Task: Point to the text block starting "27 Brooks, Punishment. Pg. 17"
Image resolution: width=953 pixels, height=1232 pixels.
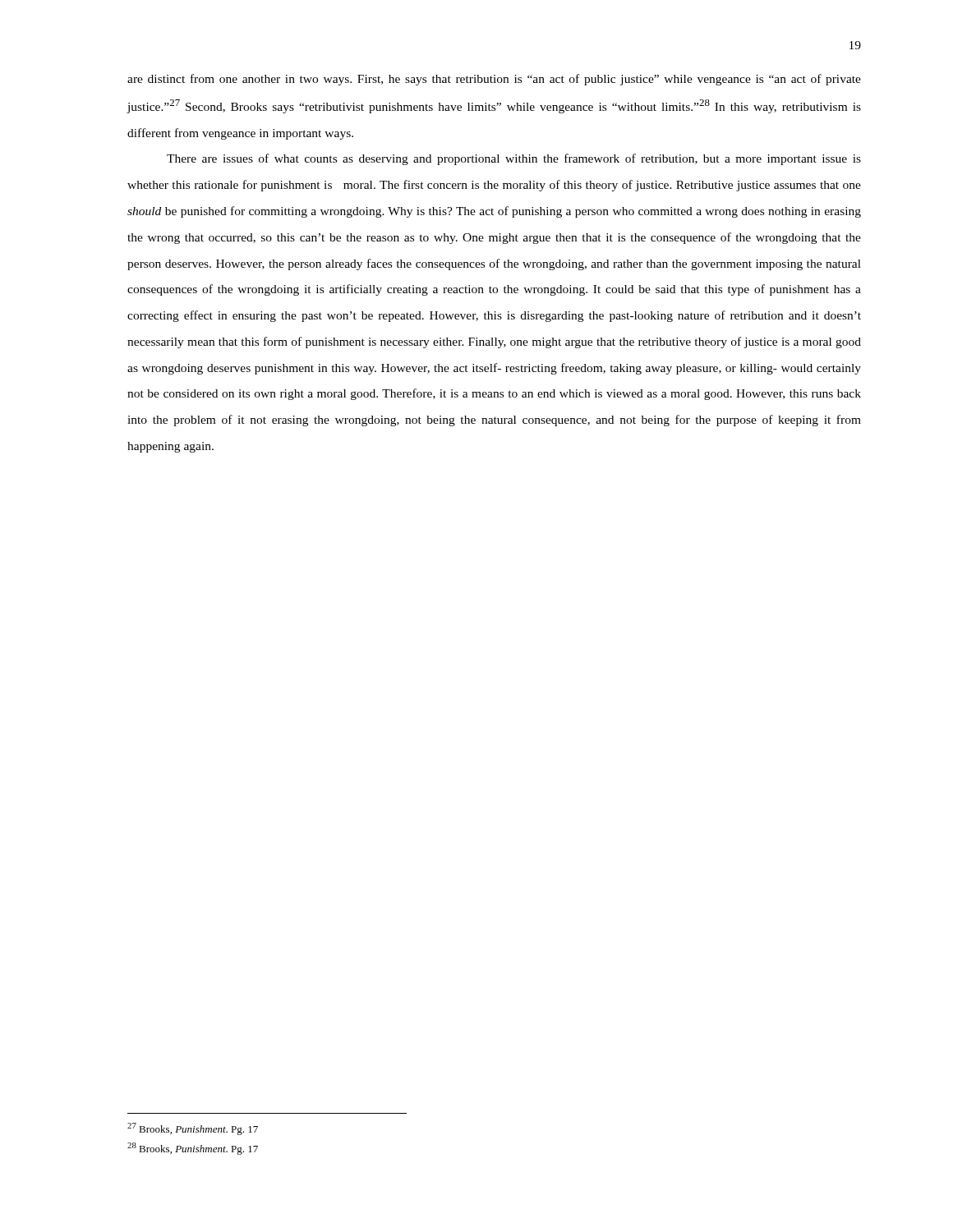Action: (x=193, y=1128)
